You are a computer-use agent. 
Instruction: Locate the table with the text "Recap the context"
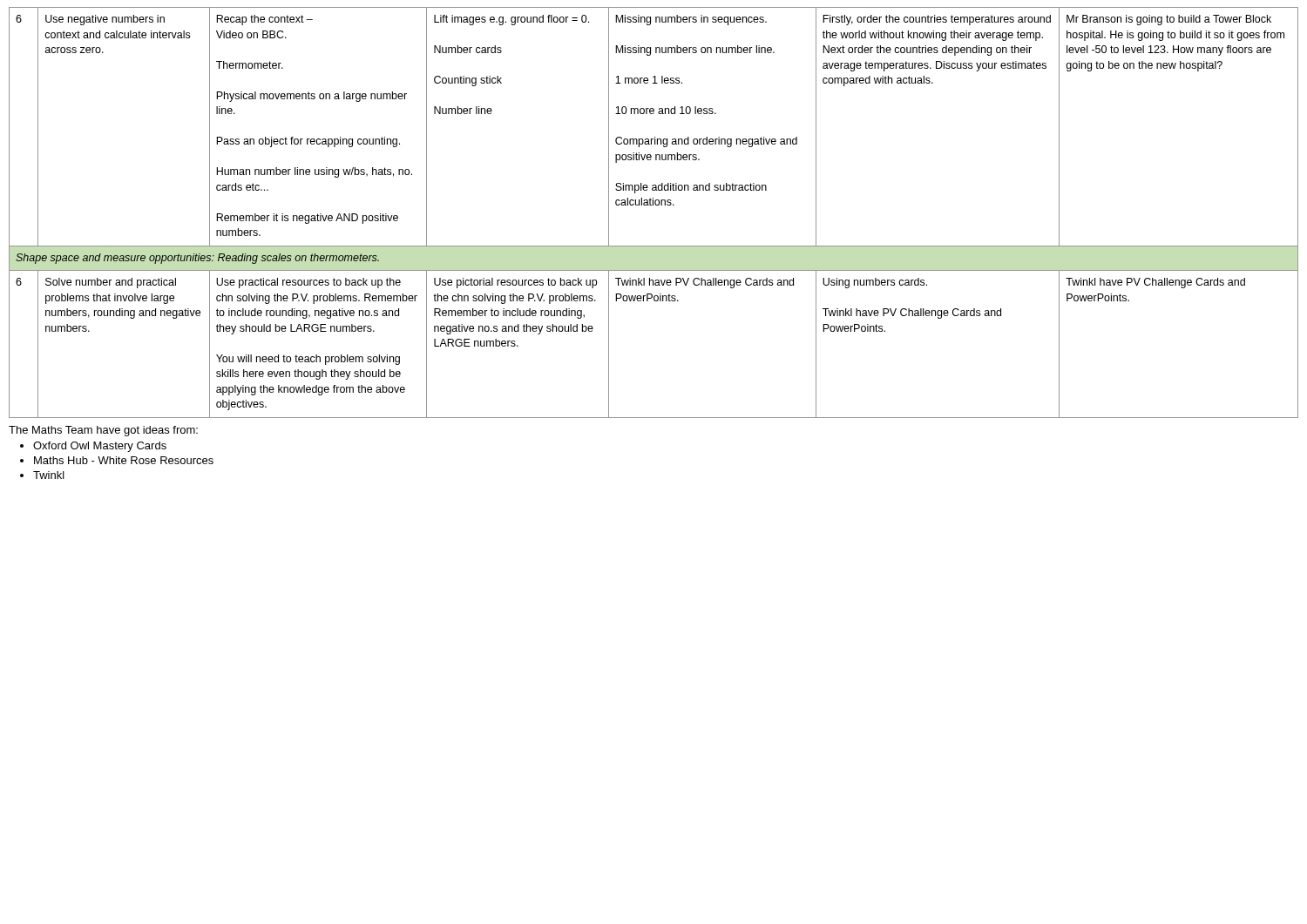click(654, 212)
